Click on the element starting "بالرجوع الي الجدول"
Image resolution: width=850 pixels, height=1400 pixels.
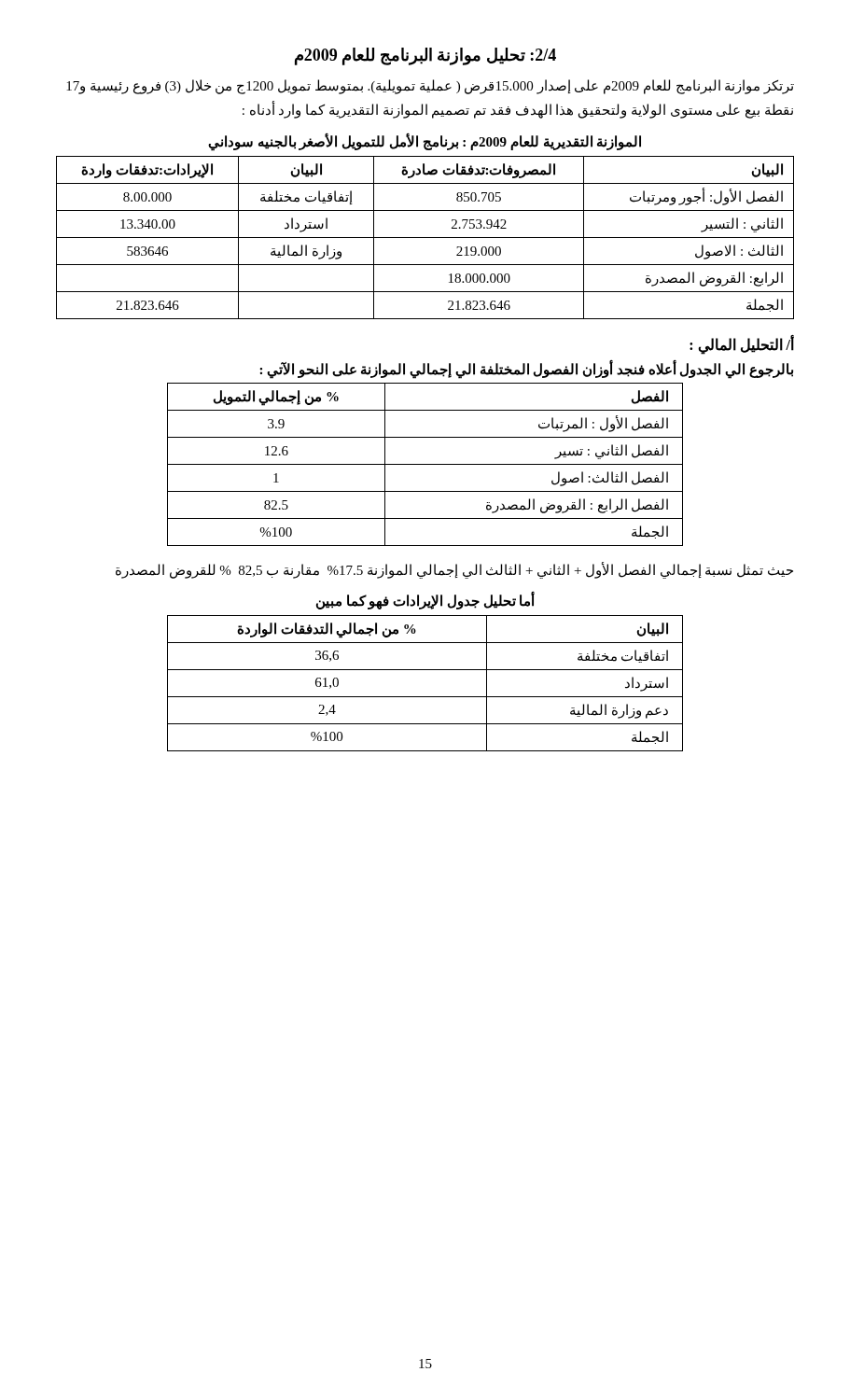(526, 370)
